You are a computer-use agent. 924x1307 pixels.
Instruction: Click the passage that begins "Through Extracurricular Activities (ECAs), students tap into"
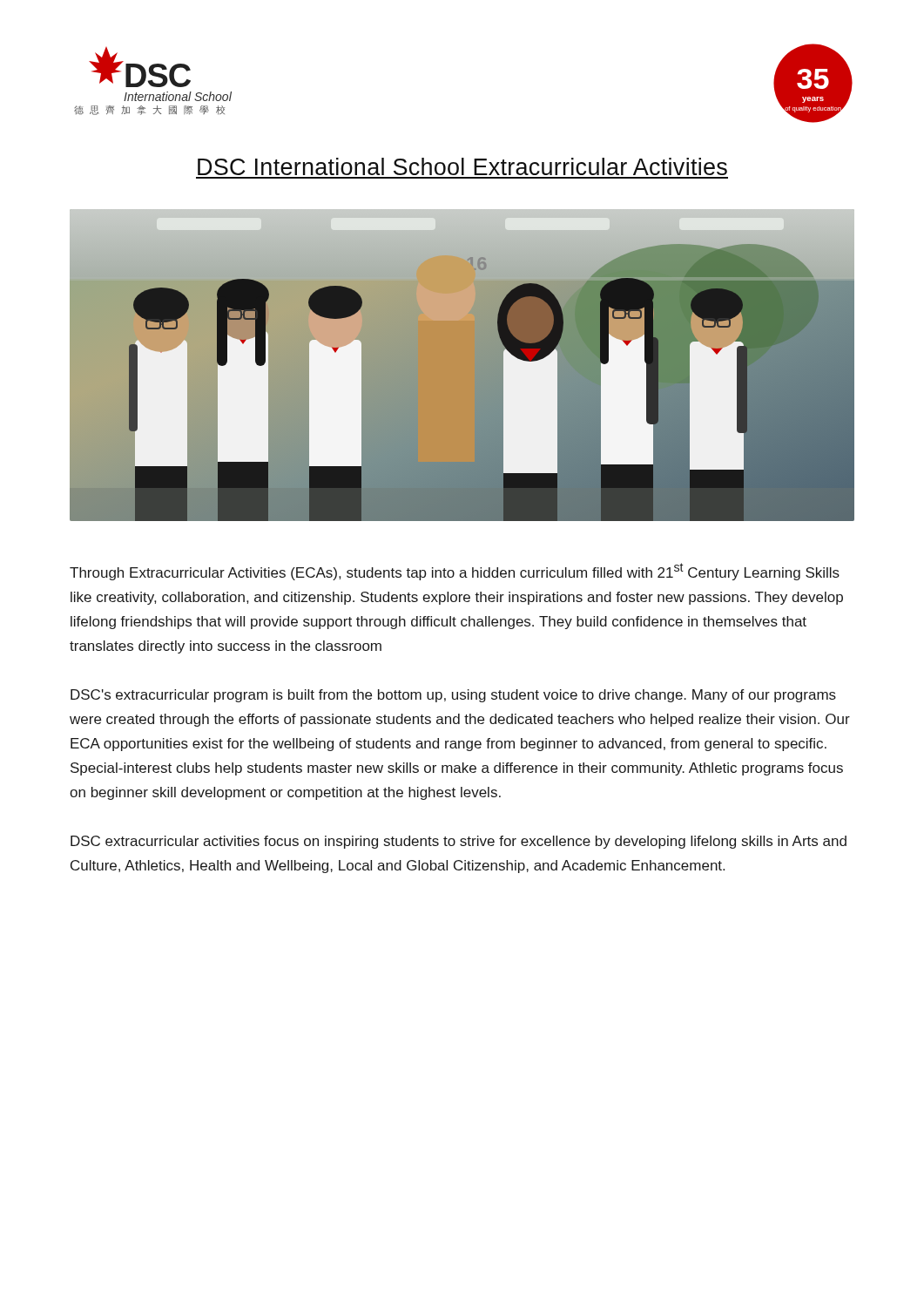point(457,607)
